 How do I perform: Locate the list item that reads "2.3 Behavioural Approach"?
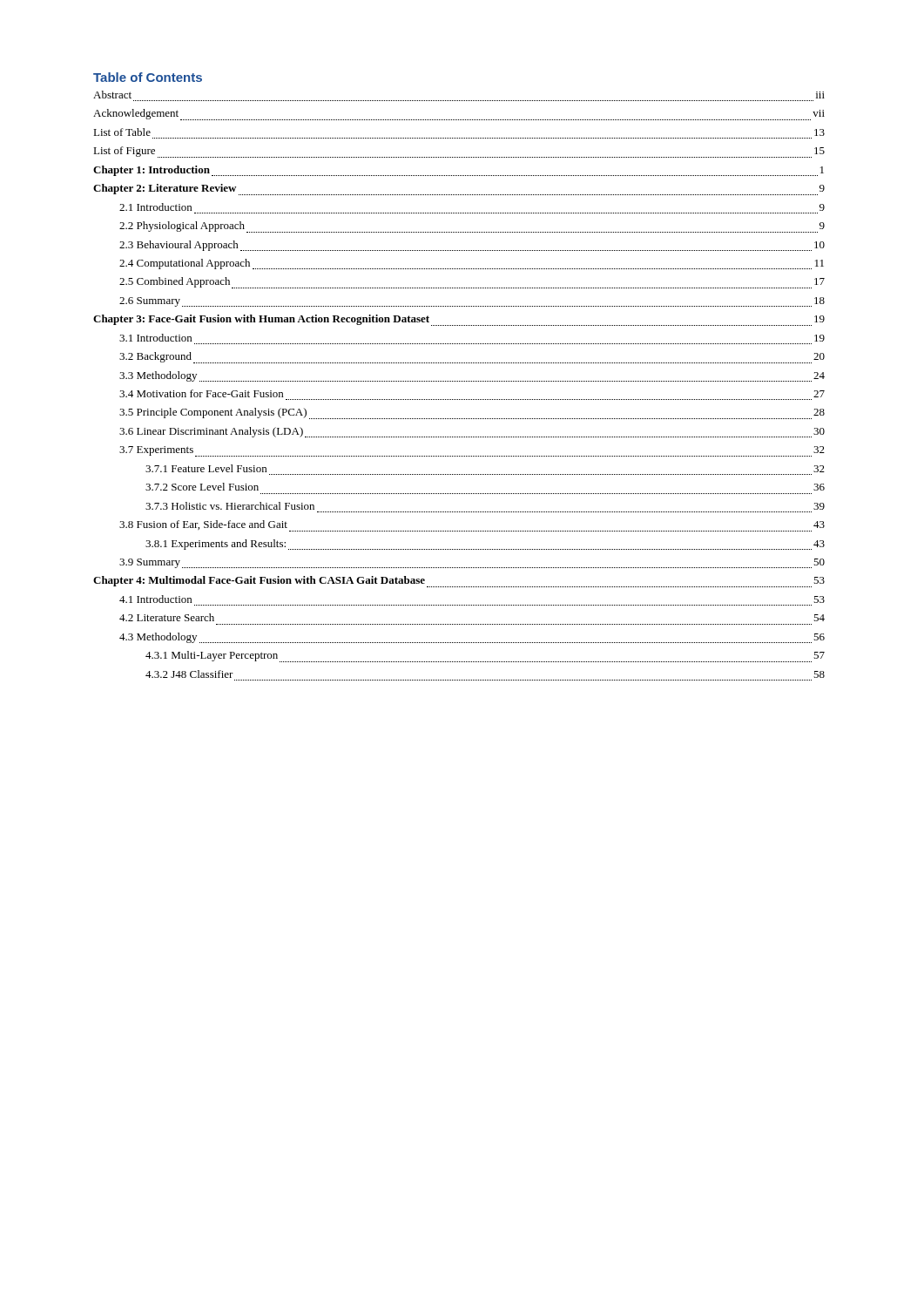coord(459,244)
